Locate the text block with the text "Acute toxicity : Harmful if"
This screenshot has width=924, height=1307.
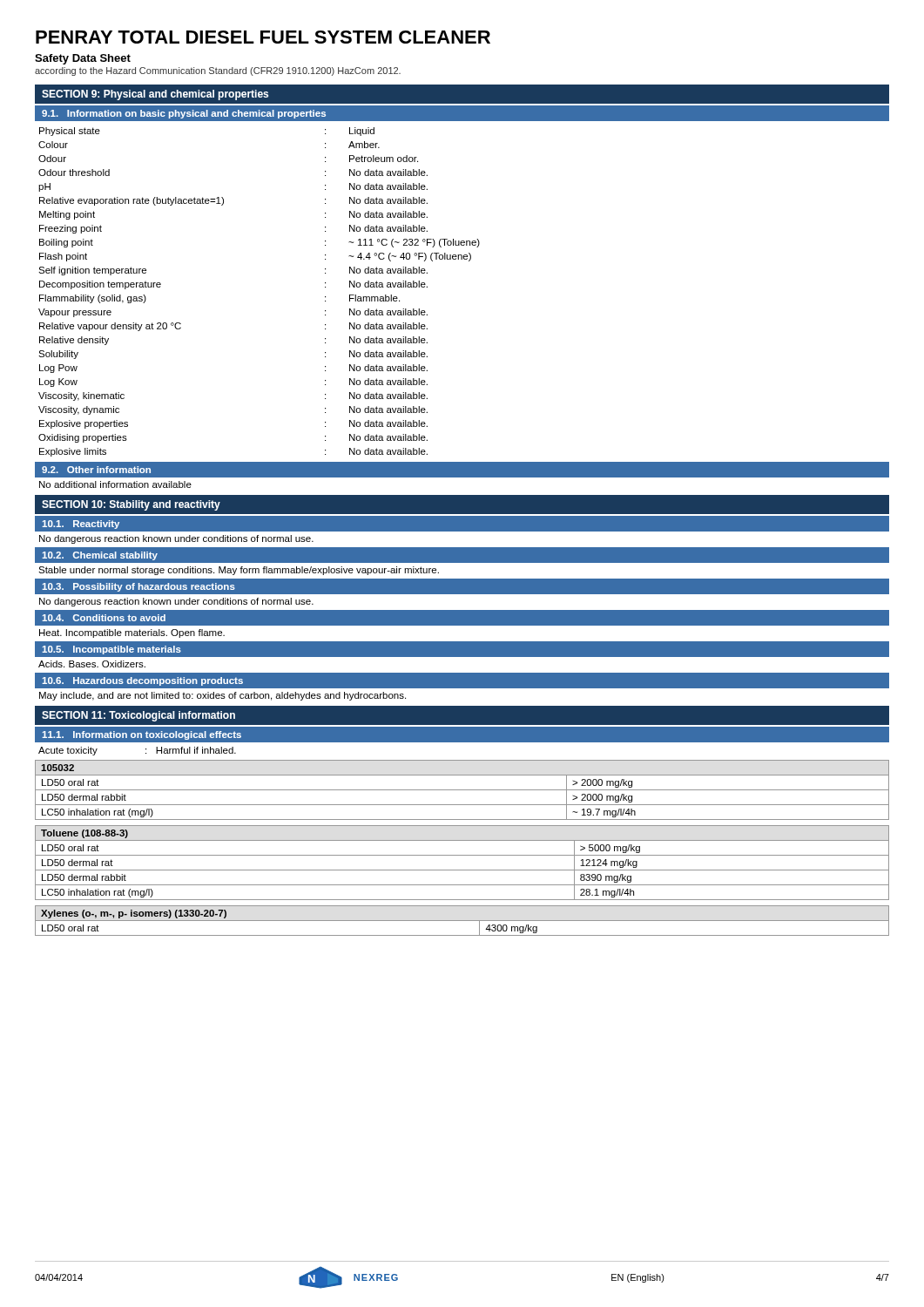(x=137, y=750)
